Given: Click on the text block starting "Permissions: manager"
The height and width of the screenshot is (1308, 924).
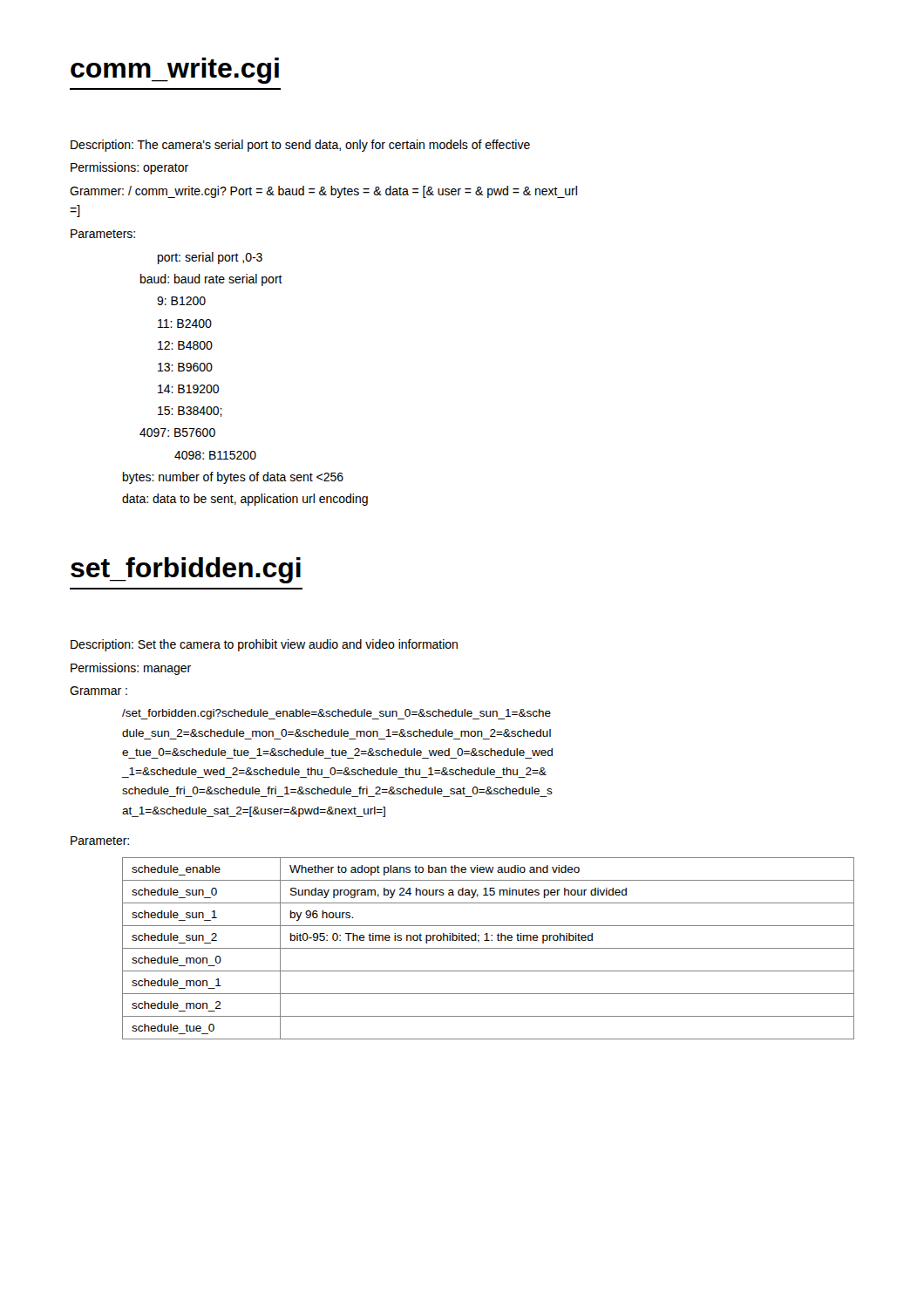Looking at the screenshot, I should tap(130, 668).
